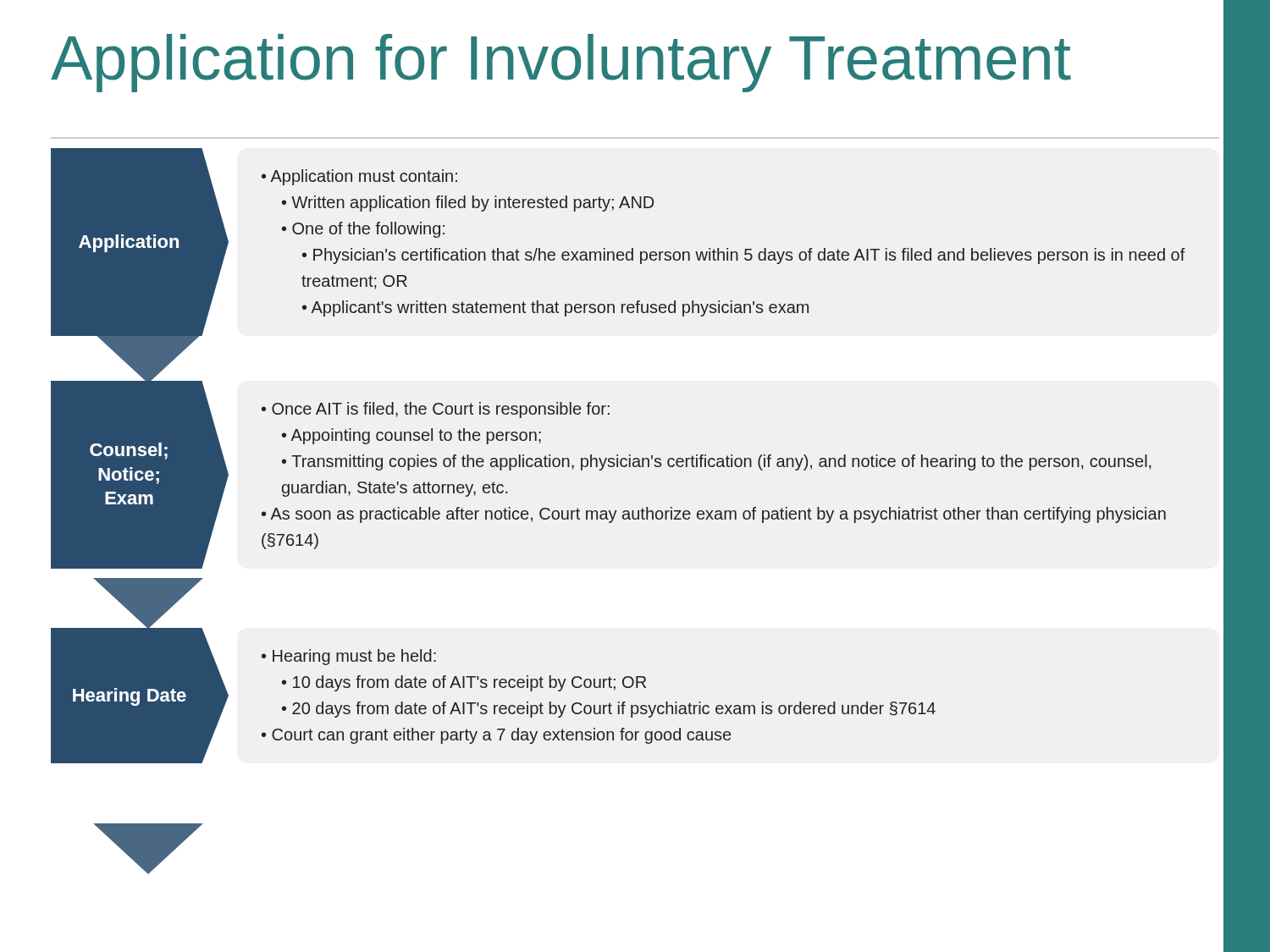Locate the list item that reads "• Applicant's written"
This screenshot has width=1270, height=952.
[x=556, y=307]
